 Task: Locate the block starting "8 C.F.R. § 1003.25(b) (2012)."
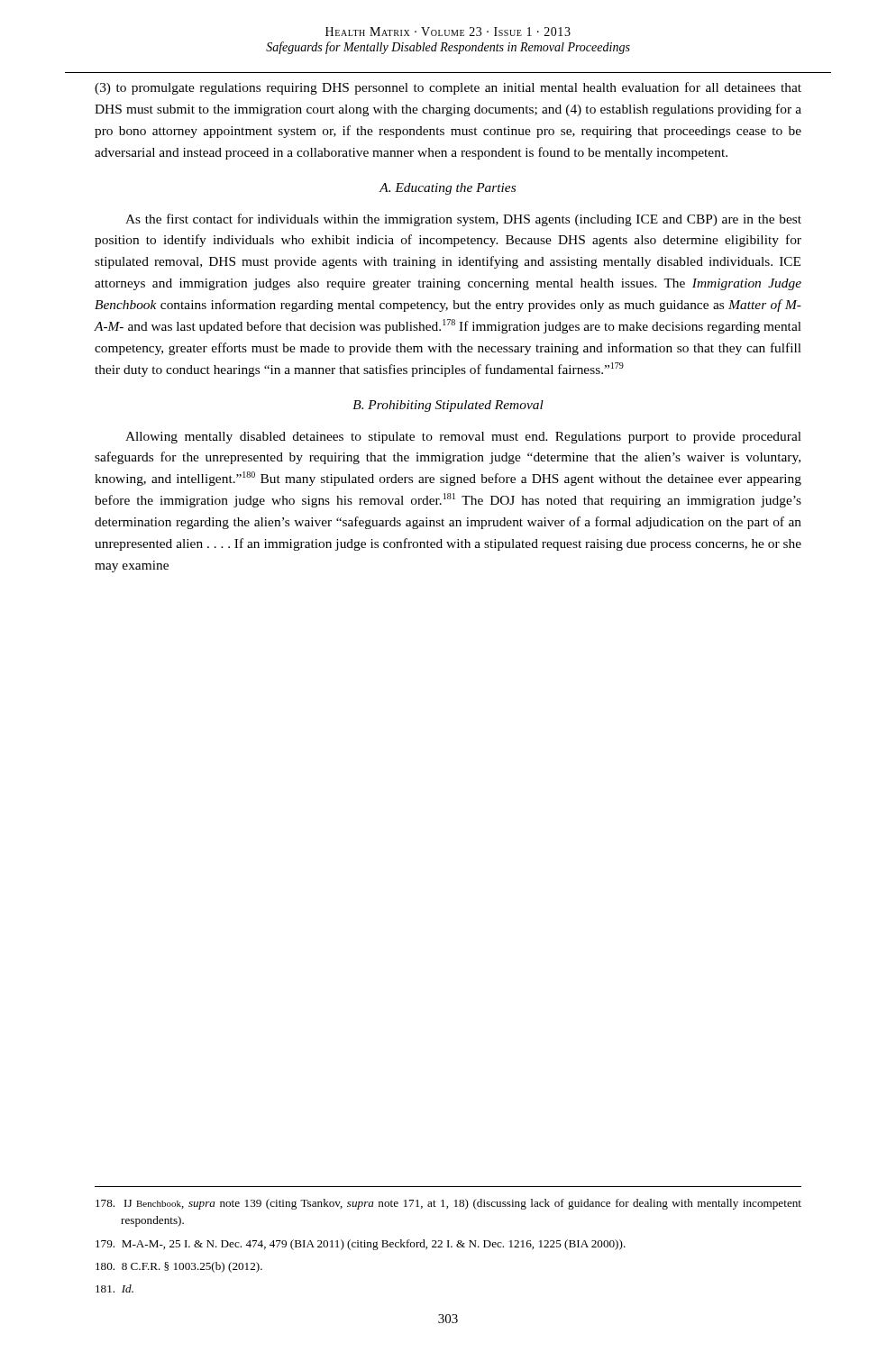point(179,1266)
